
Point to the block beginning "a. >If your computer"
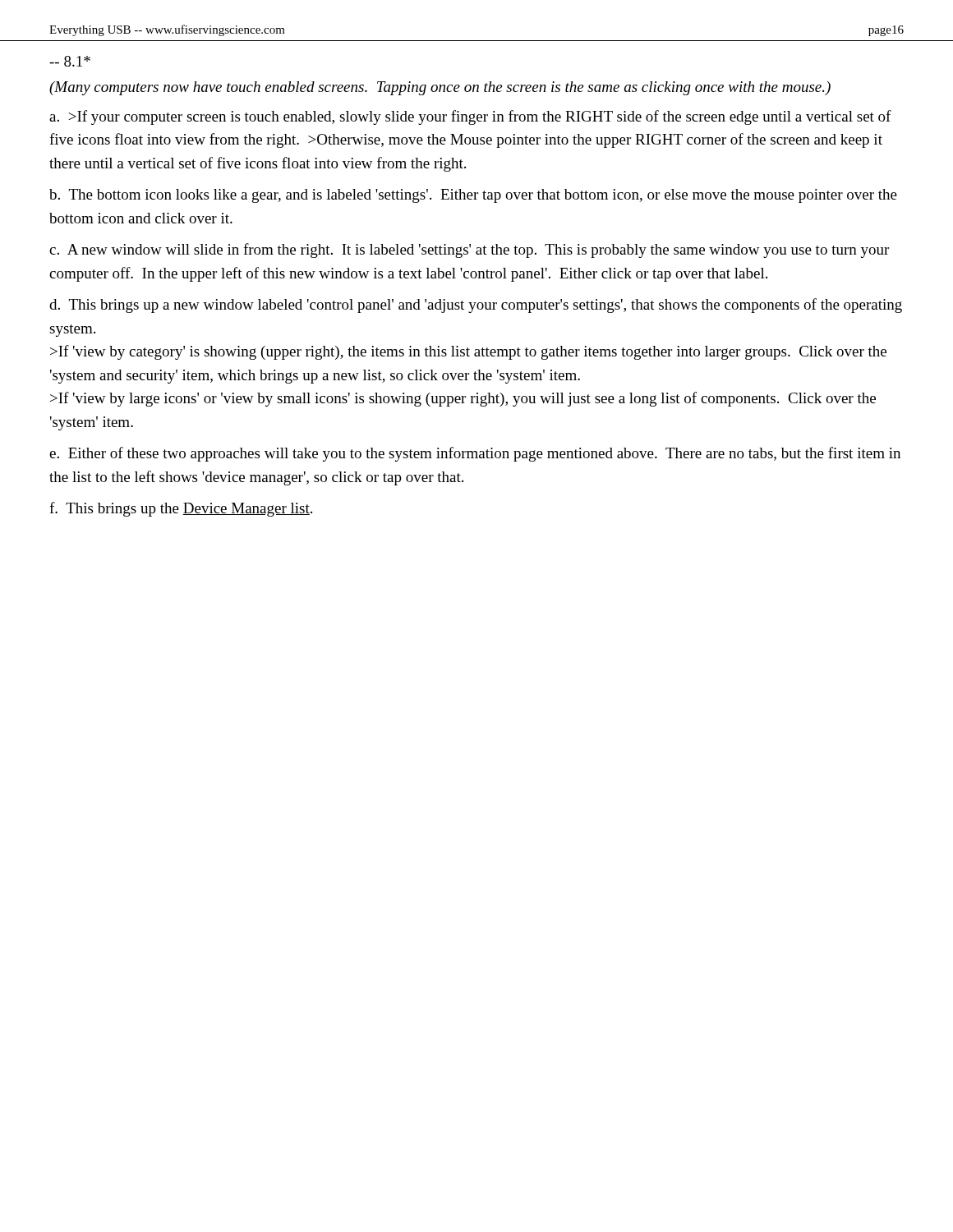[470, 139]
